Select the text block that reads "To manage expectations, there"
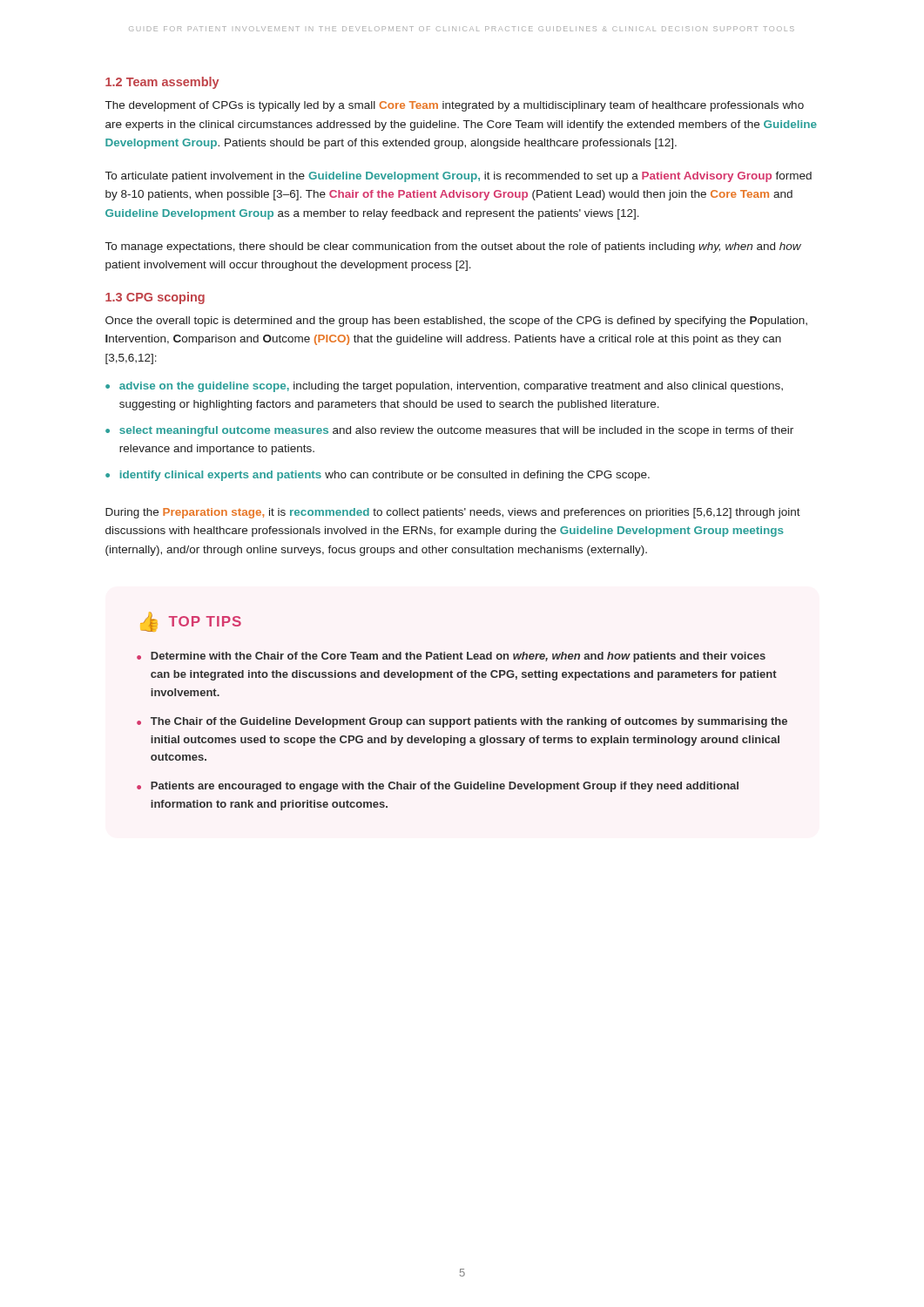Image resolution: width=924 pixels, height=1307 pixels. 453,255
